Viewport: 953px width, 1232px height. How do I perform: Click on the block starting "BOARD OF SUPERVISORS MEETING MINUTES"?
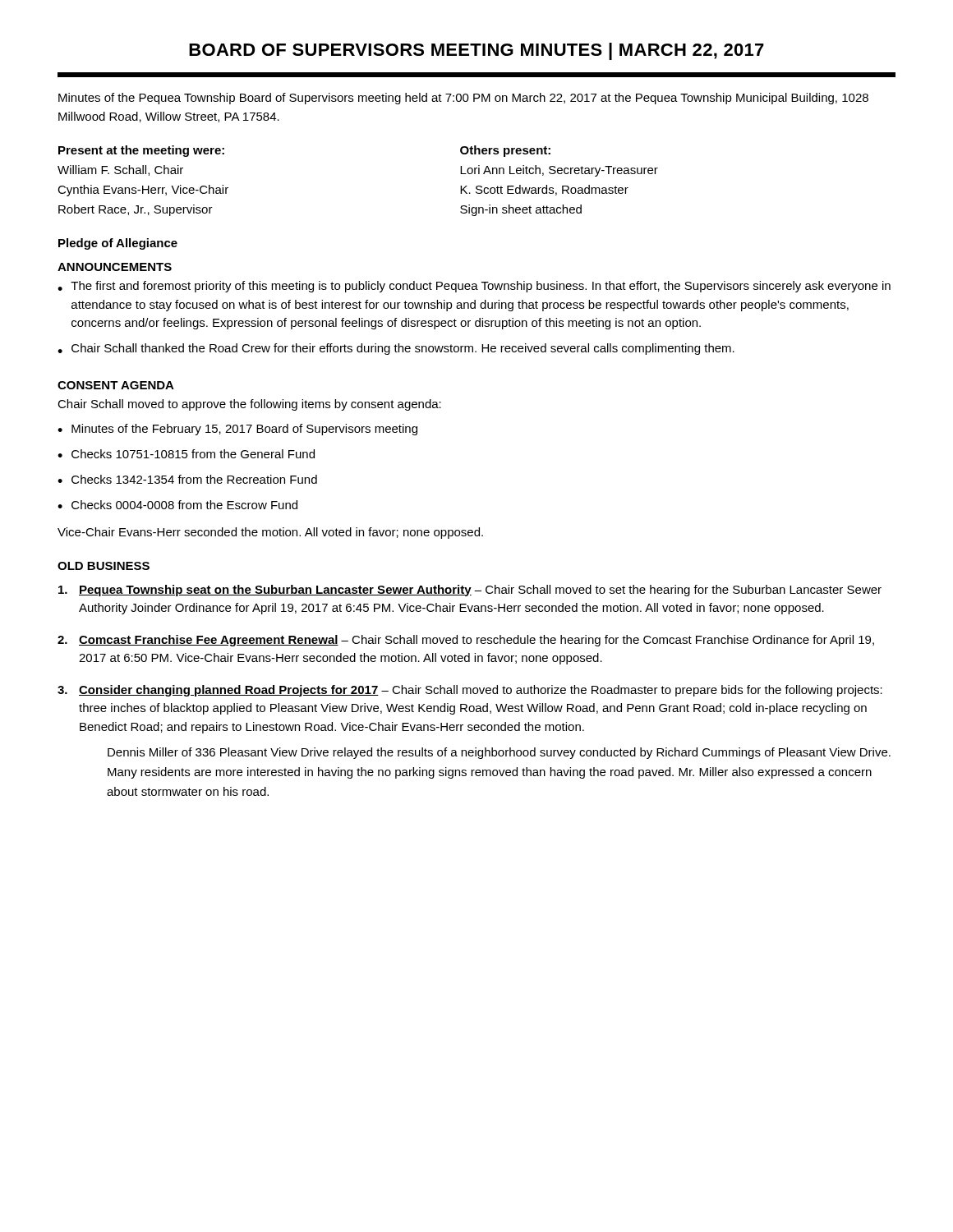coord(476,49)
